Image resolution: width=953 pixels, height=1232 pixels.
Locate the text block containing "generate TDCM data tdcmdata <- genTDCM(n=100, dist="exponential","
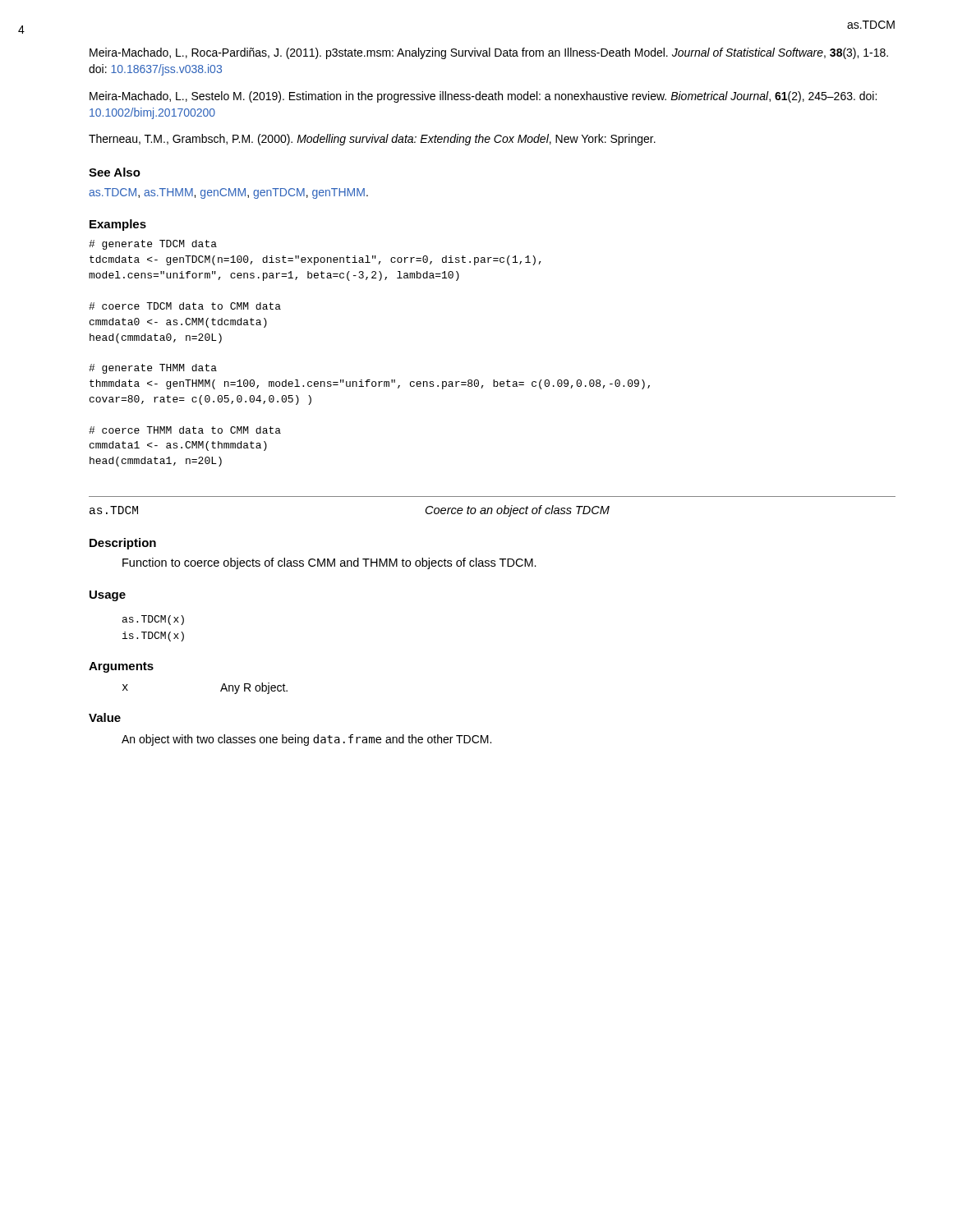[153, 245]
